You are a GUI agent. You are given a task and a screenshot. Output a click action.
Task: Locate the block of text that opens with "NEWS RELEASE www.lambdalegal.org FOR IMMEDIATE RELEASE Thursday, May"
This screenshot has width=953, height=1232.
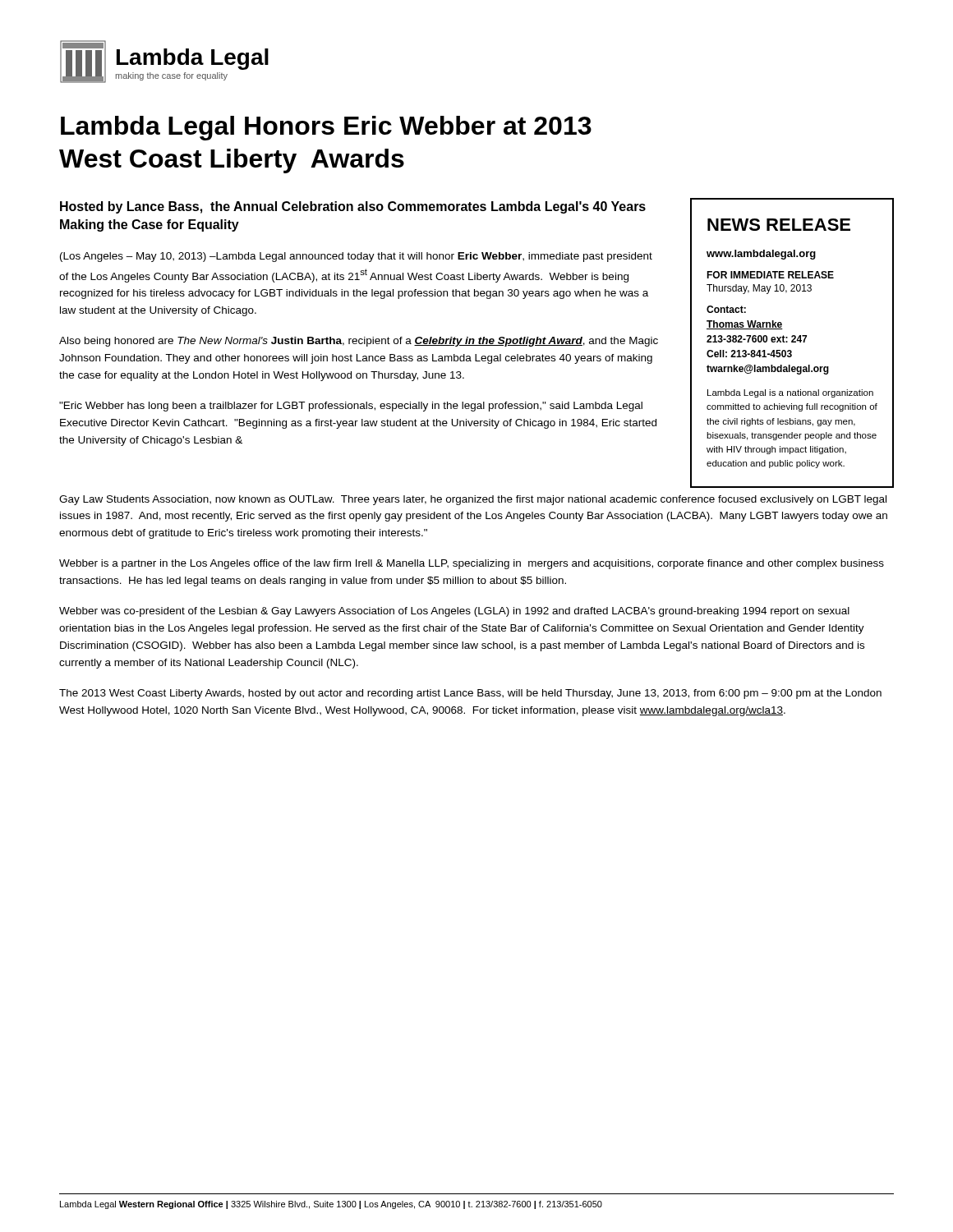coord(792,343)
